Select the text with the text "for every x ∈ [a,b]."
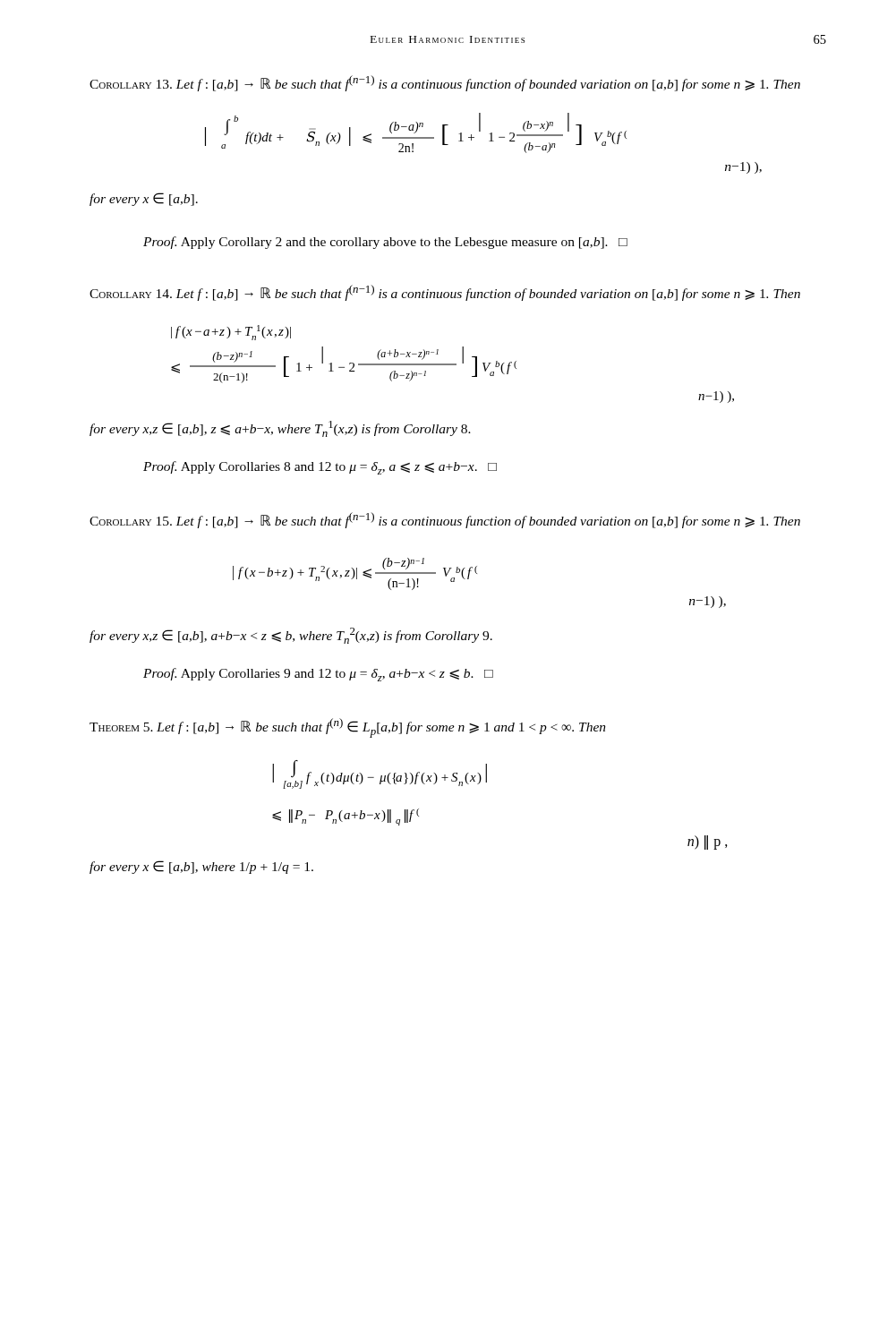 coord(144,198)
